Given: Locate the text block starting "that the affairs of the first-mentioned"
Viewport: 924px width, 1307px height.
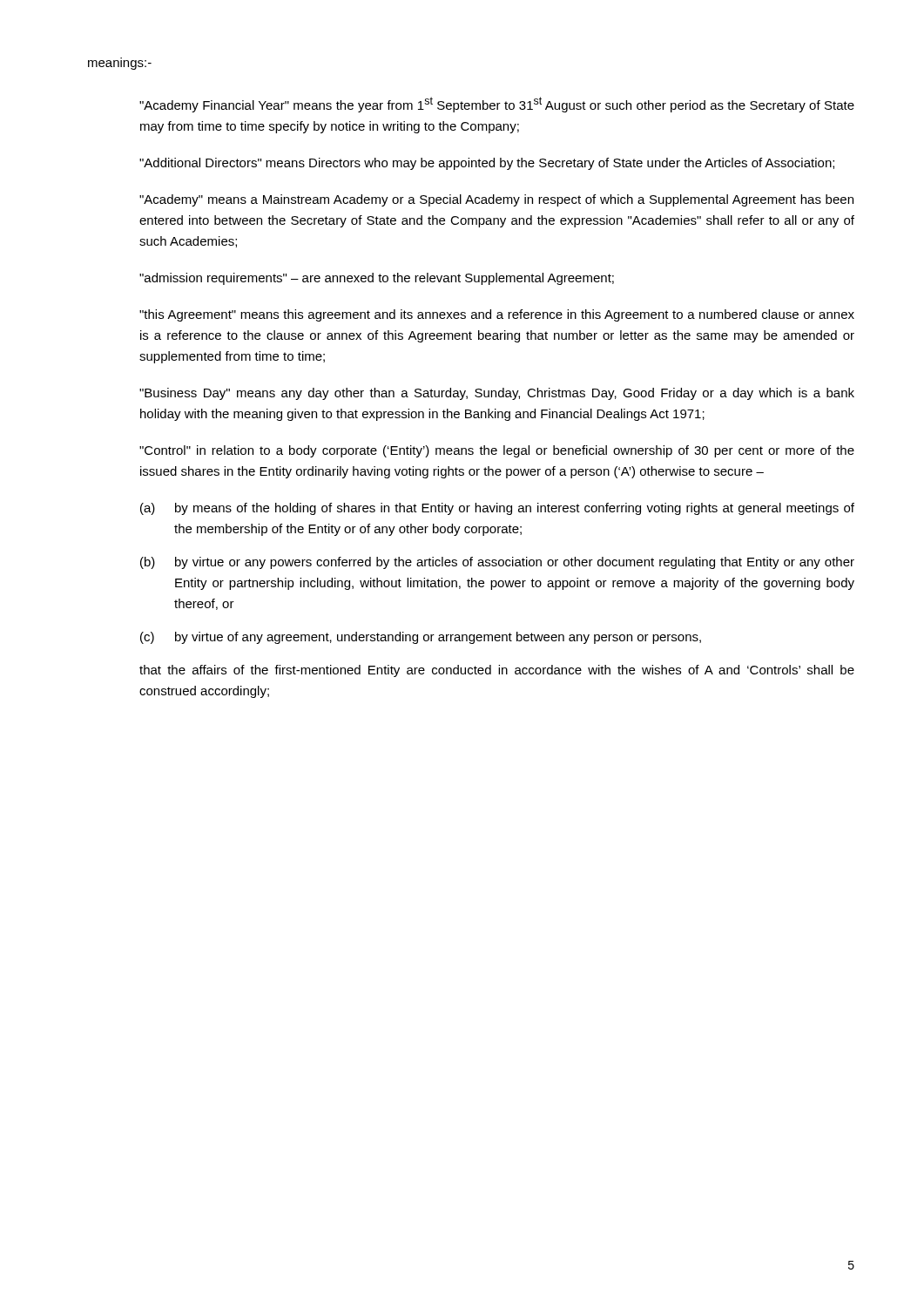Looking at the screenshot, I should click(x=497, y=680).
